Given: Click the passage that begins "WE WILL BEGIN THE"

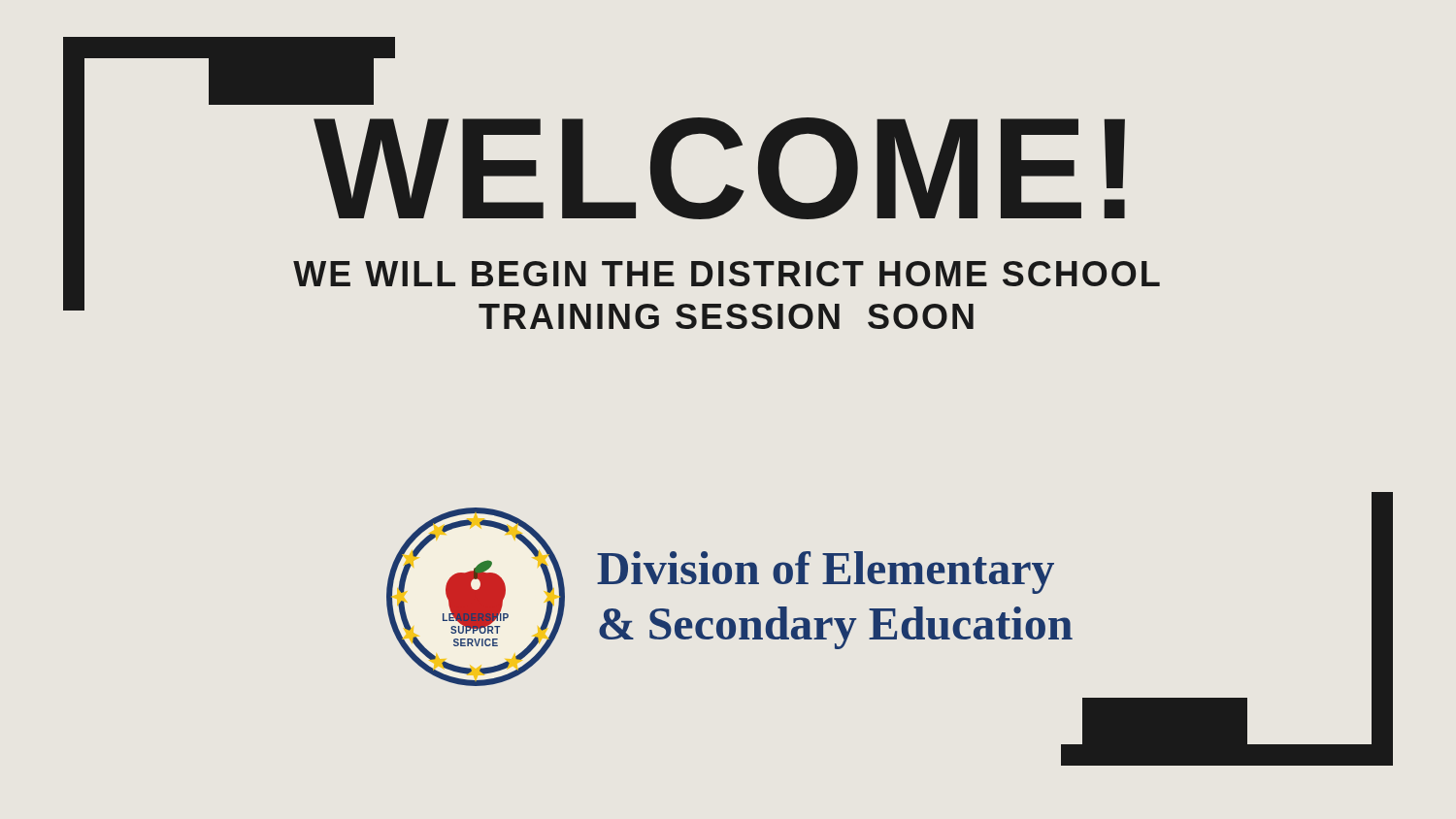Looking at the screenshot, I should (x=728, y=296).
